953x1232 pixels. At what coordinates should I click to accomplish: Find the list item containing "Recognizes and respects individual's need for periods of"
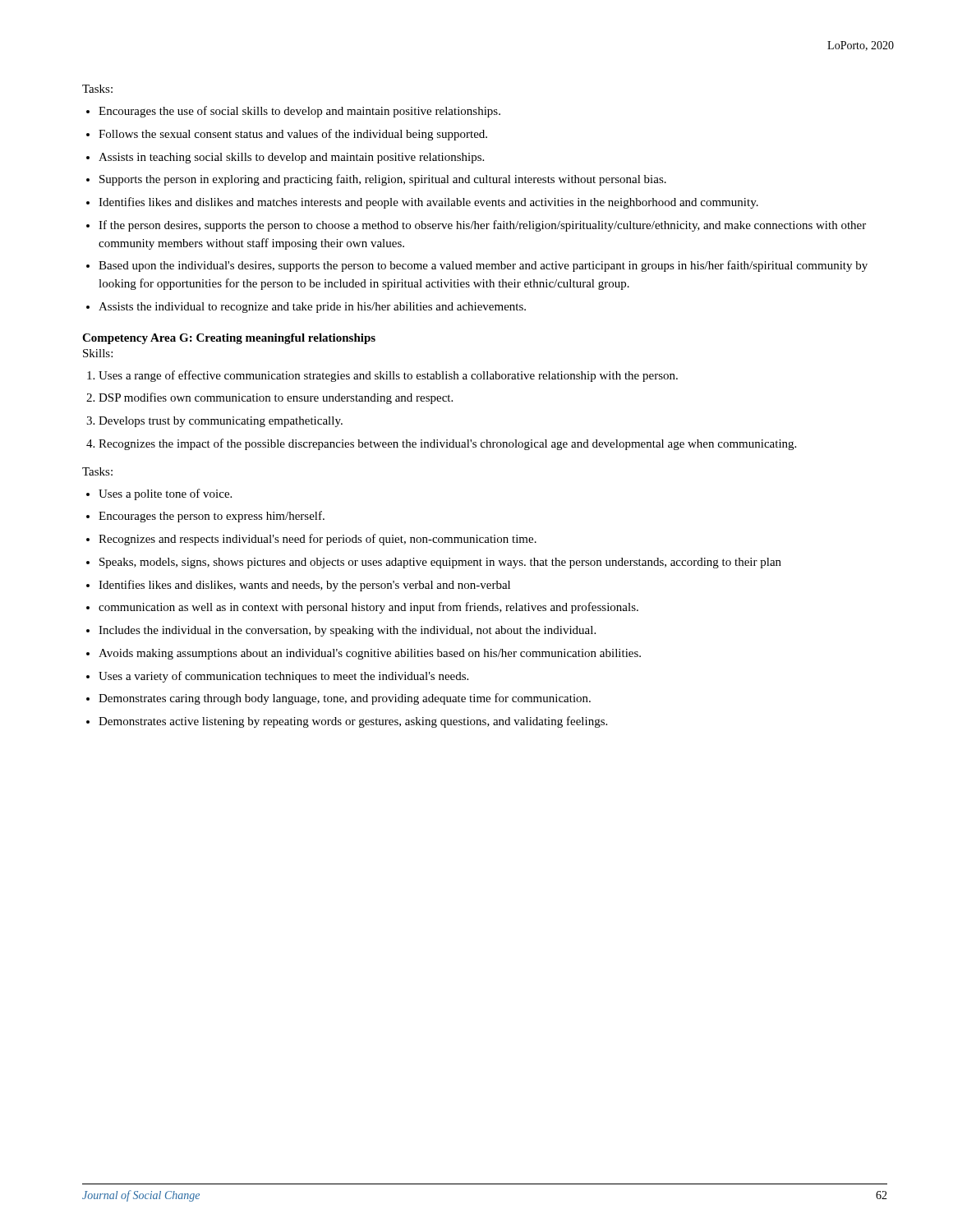point(318,539)
